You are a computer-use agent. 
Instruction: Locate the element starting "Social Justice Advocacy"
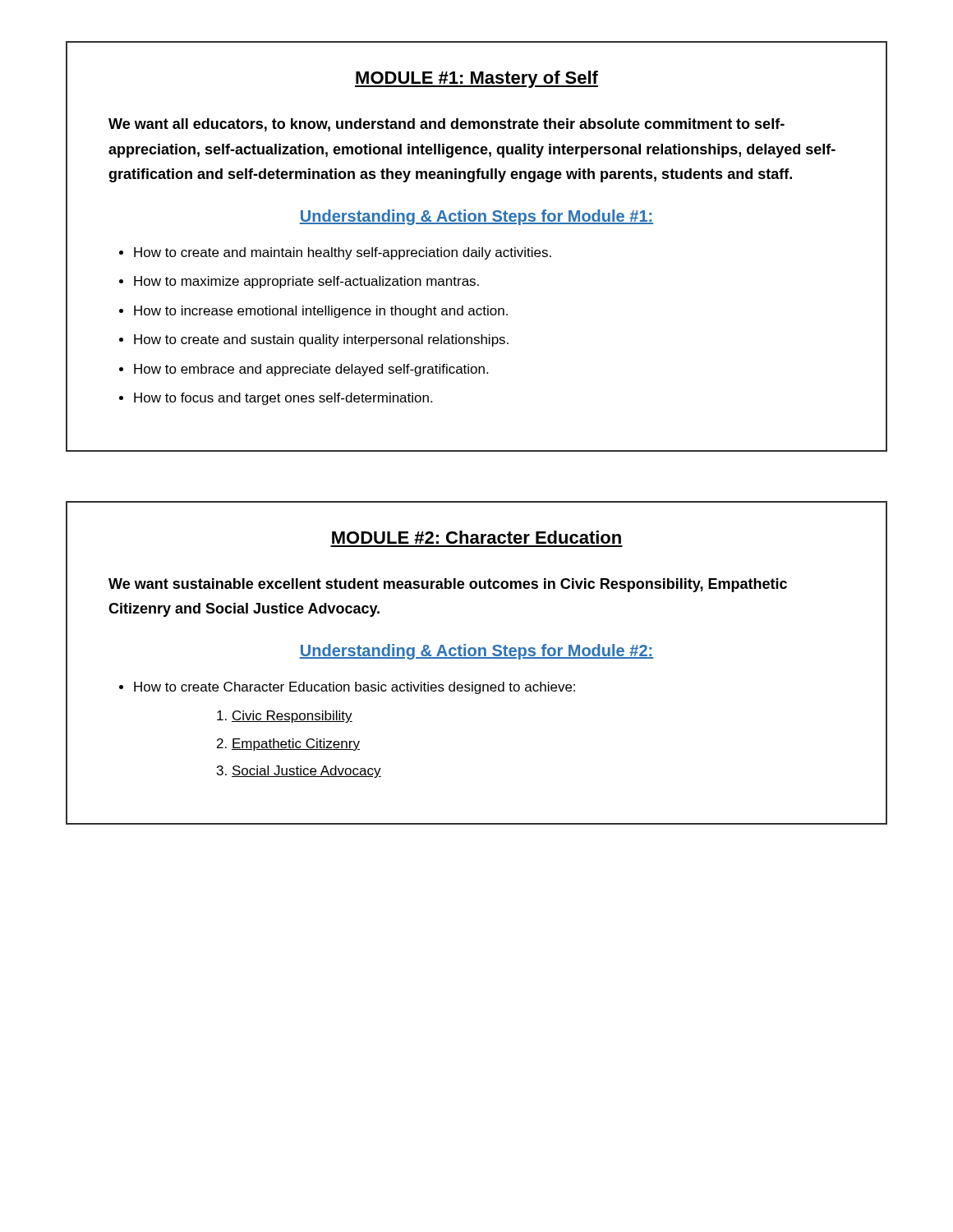coord(306,771)
